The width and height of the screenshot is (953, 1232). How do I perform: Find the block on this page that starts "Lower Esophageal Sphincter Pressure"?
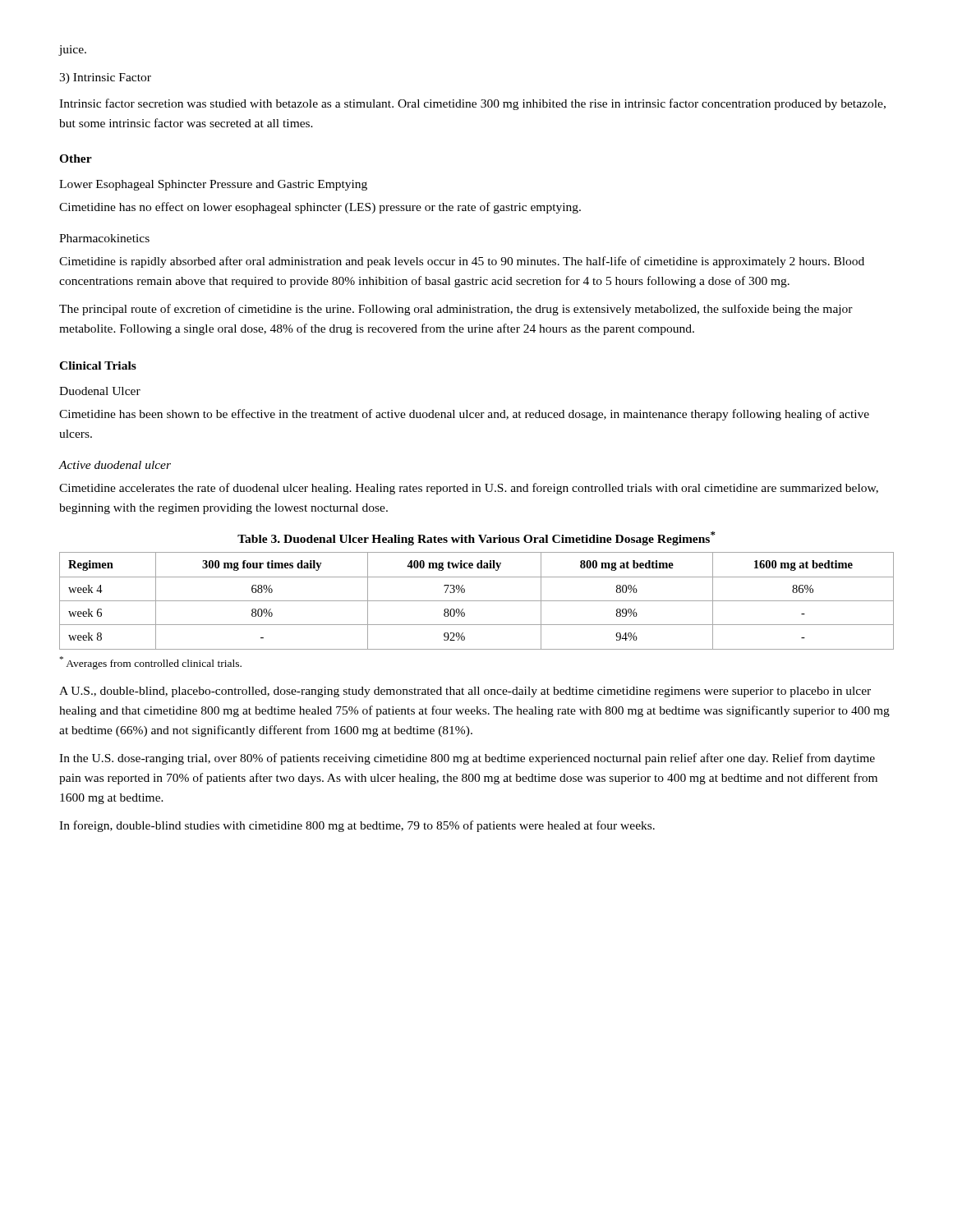coord(213,183)
